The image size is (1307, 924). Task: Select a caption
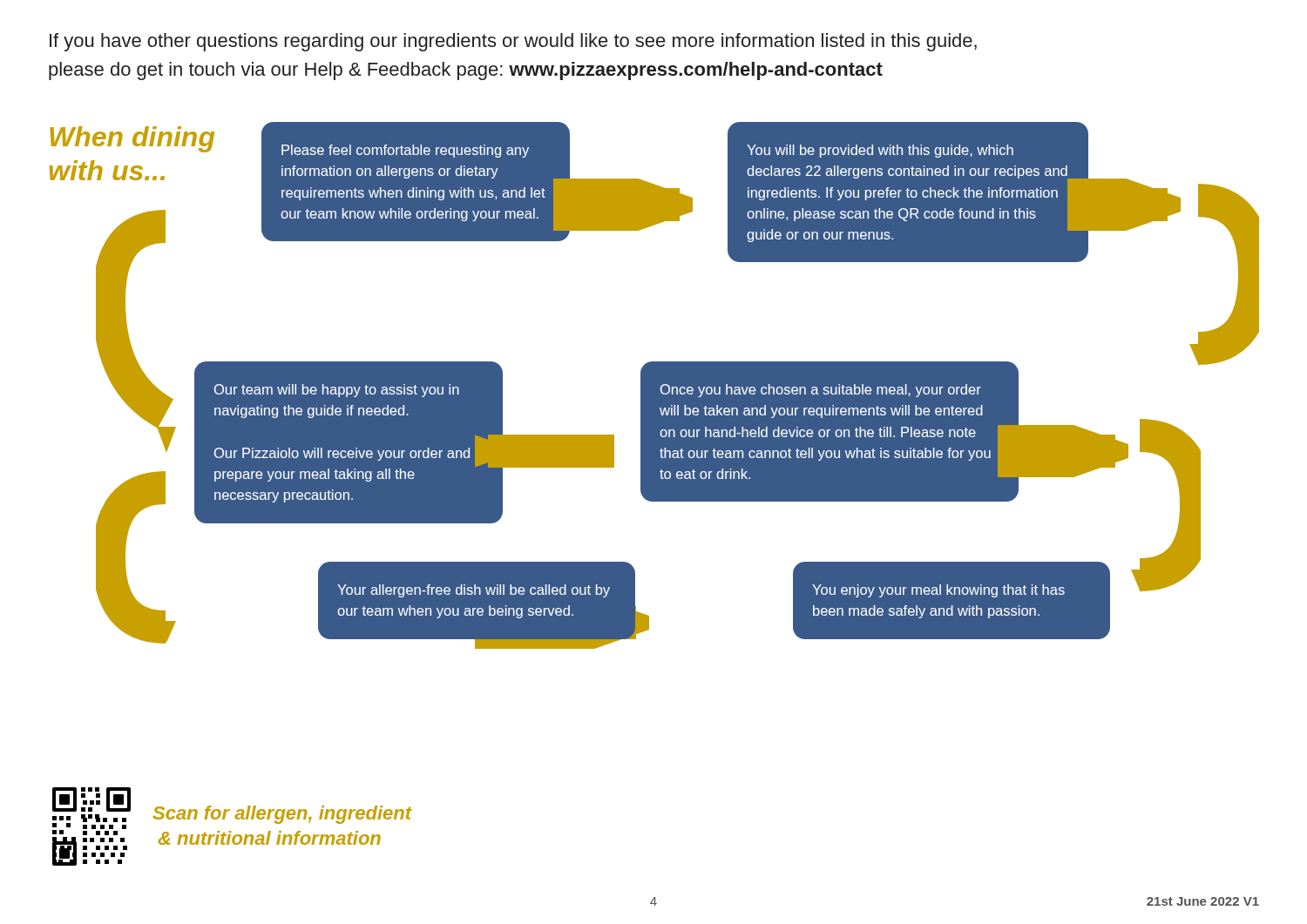coord(282,826)
